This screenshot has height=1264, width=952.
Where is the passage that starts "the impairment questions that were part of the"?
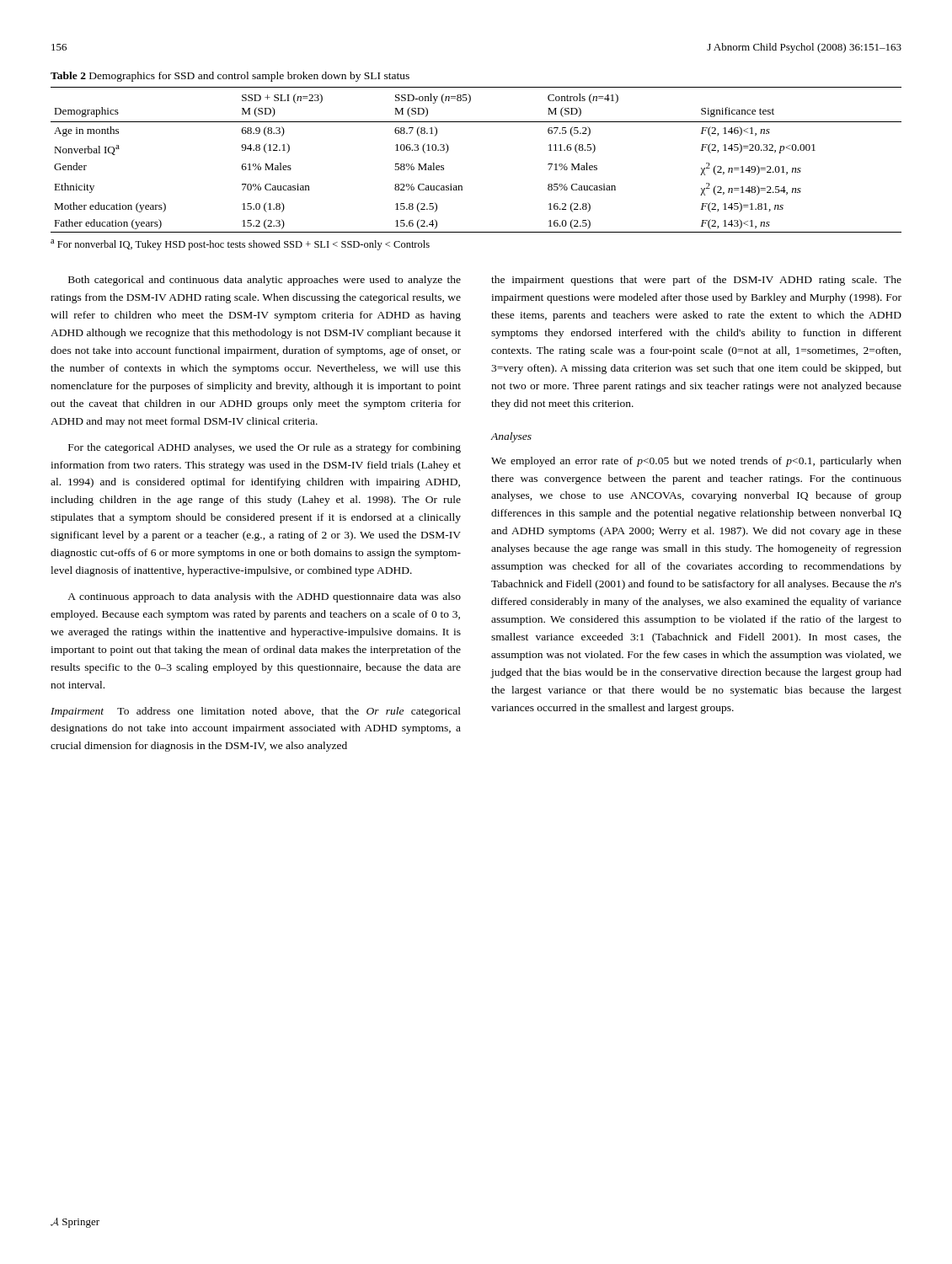(696, 342)
